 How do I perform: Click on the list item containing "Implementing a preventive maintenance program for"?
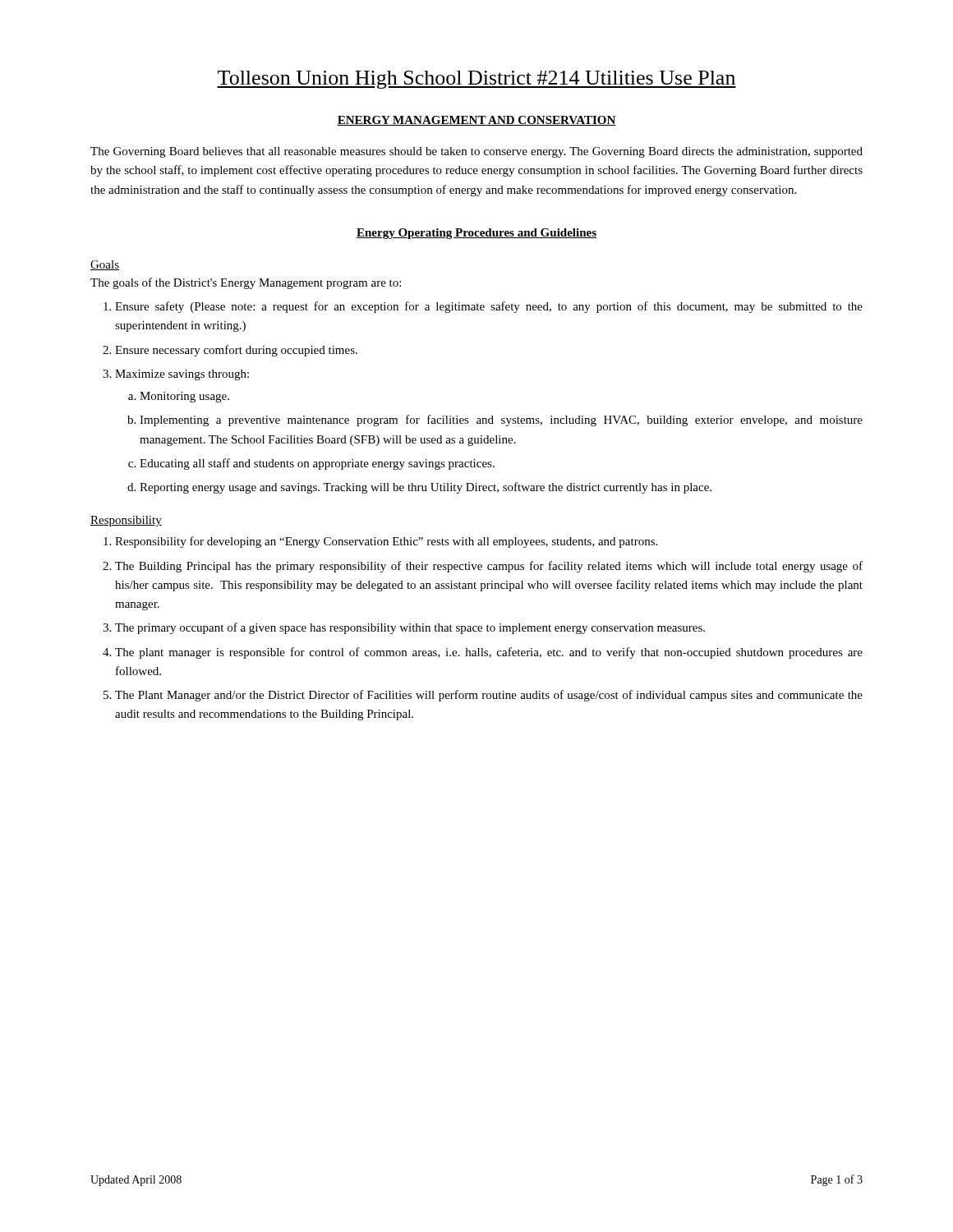(501, 429)
